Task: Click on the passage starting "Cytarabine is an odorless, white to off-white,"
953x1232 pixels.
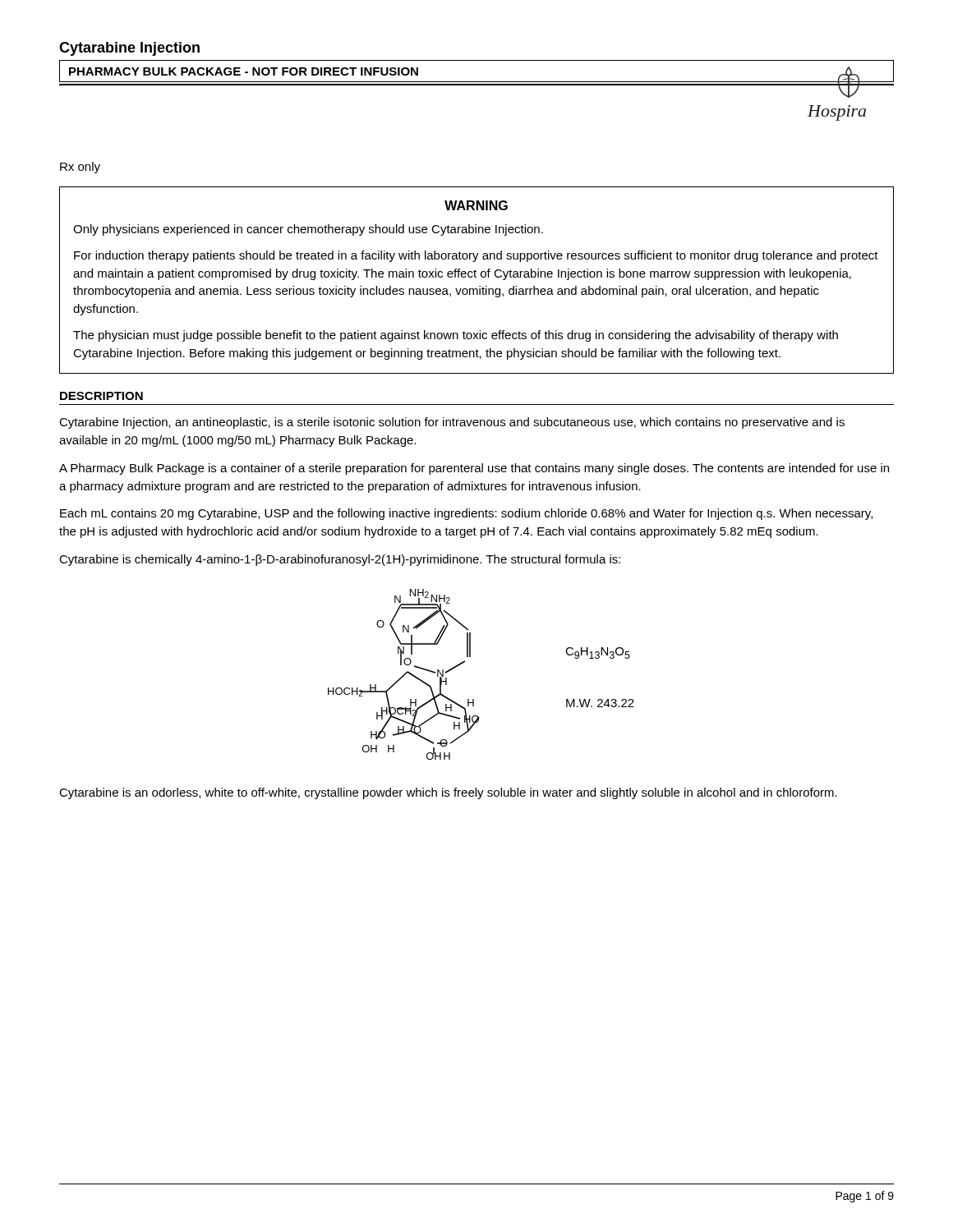Action: tap(448, 792)
